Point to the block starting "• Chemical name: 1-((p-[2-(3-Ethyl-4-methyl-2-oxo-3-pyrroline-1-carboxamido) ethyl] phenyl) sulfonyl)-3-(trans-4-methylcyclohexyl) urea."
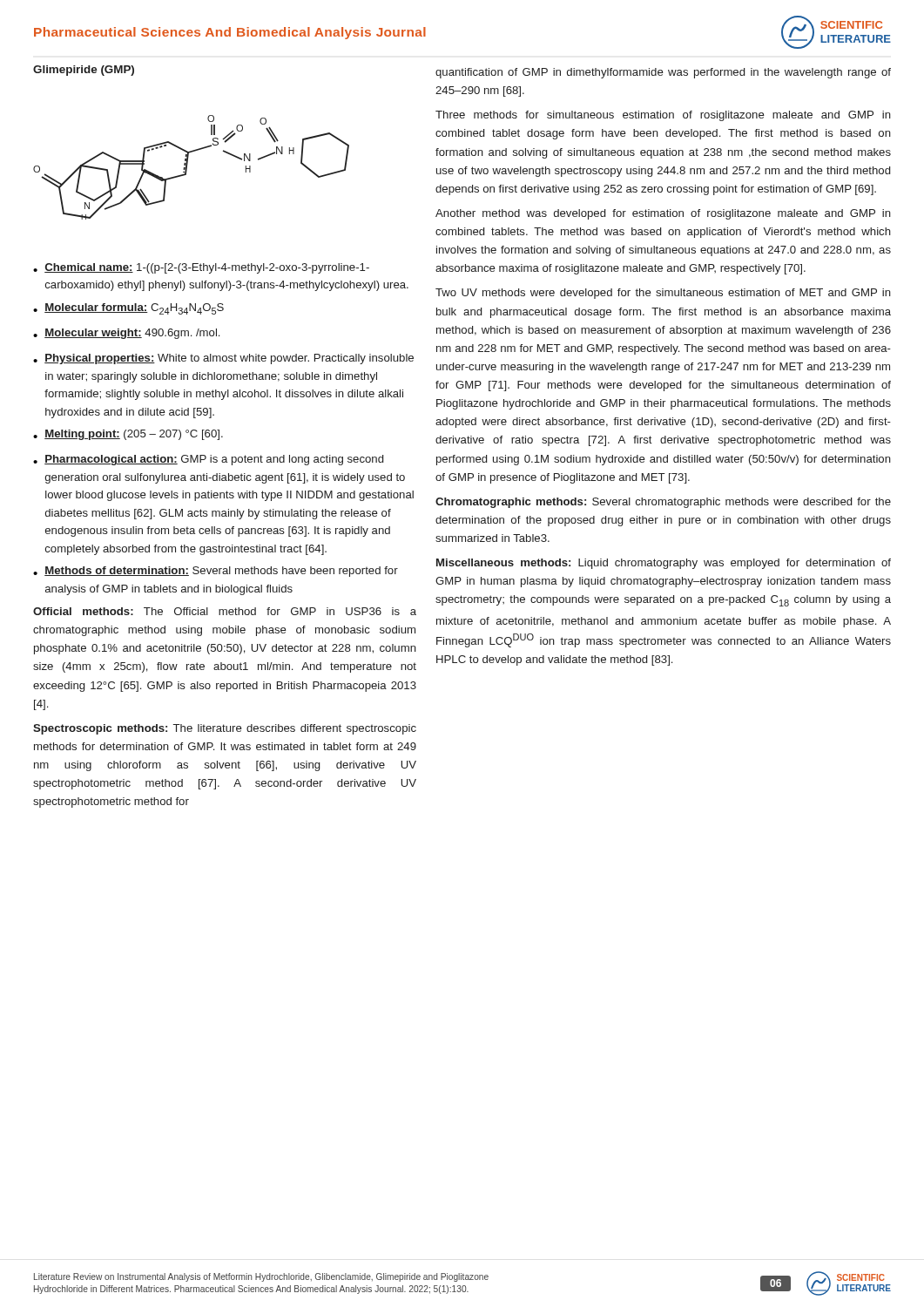 click(x=225, y=277)
